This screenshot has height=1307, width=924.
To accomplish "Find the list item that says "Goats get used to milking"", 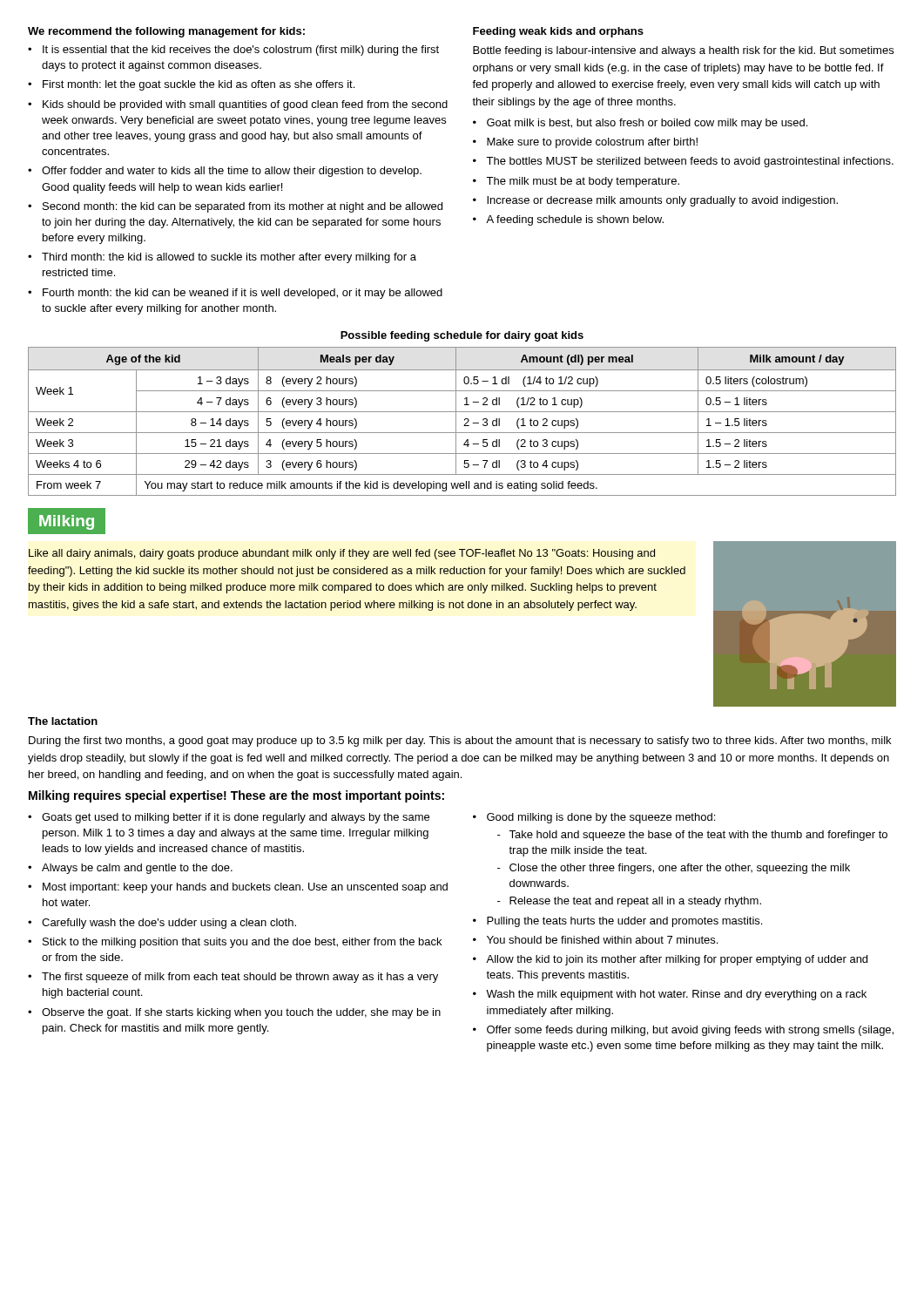I will pyautogui.click(x=236, y=832).
